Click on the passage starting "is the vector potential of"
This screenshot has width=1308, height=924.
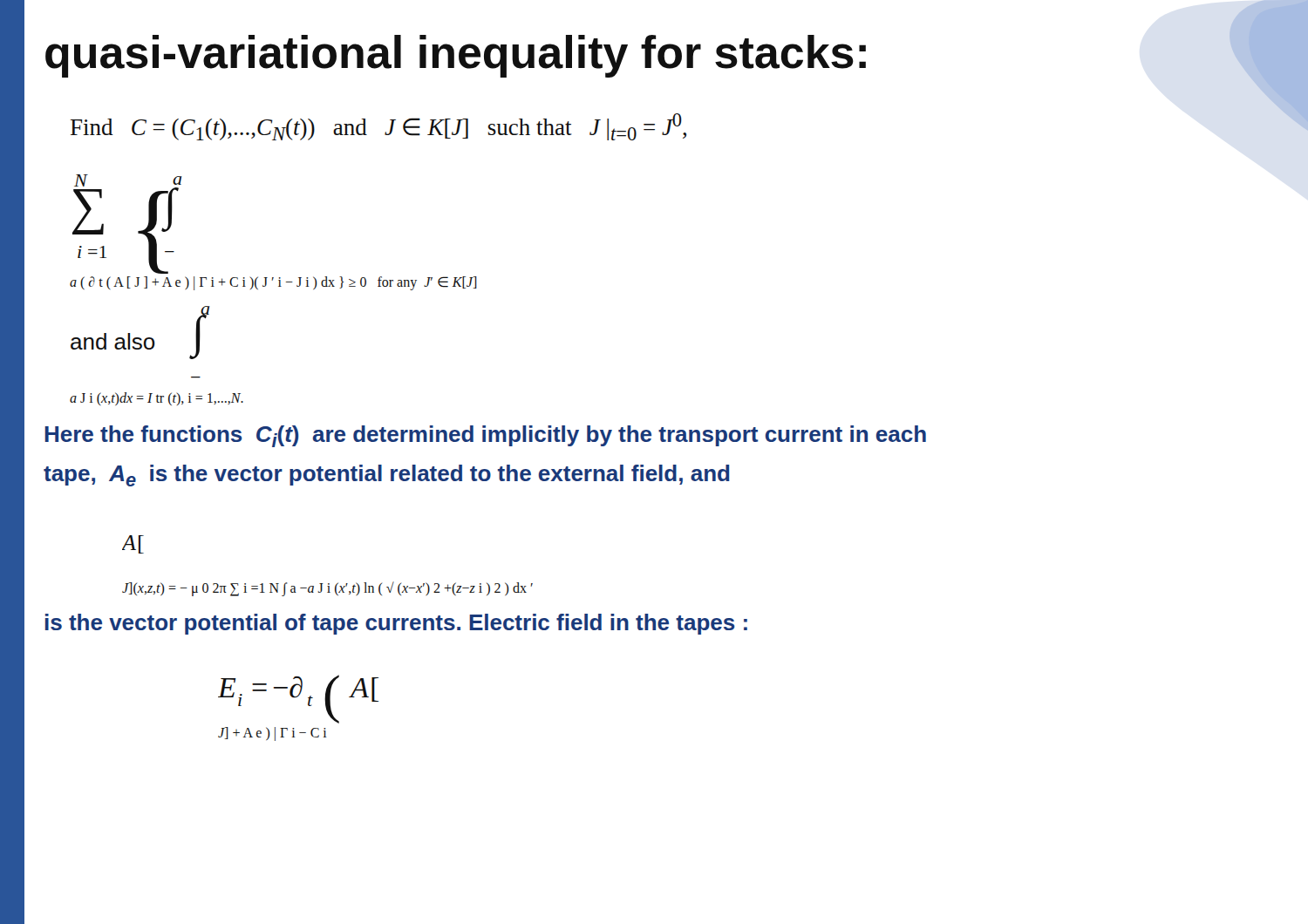(396, 622)
